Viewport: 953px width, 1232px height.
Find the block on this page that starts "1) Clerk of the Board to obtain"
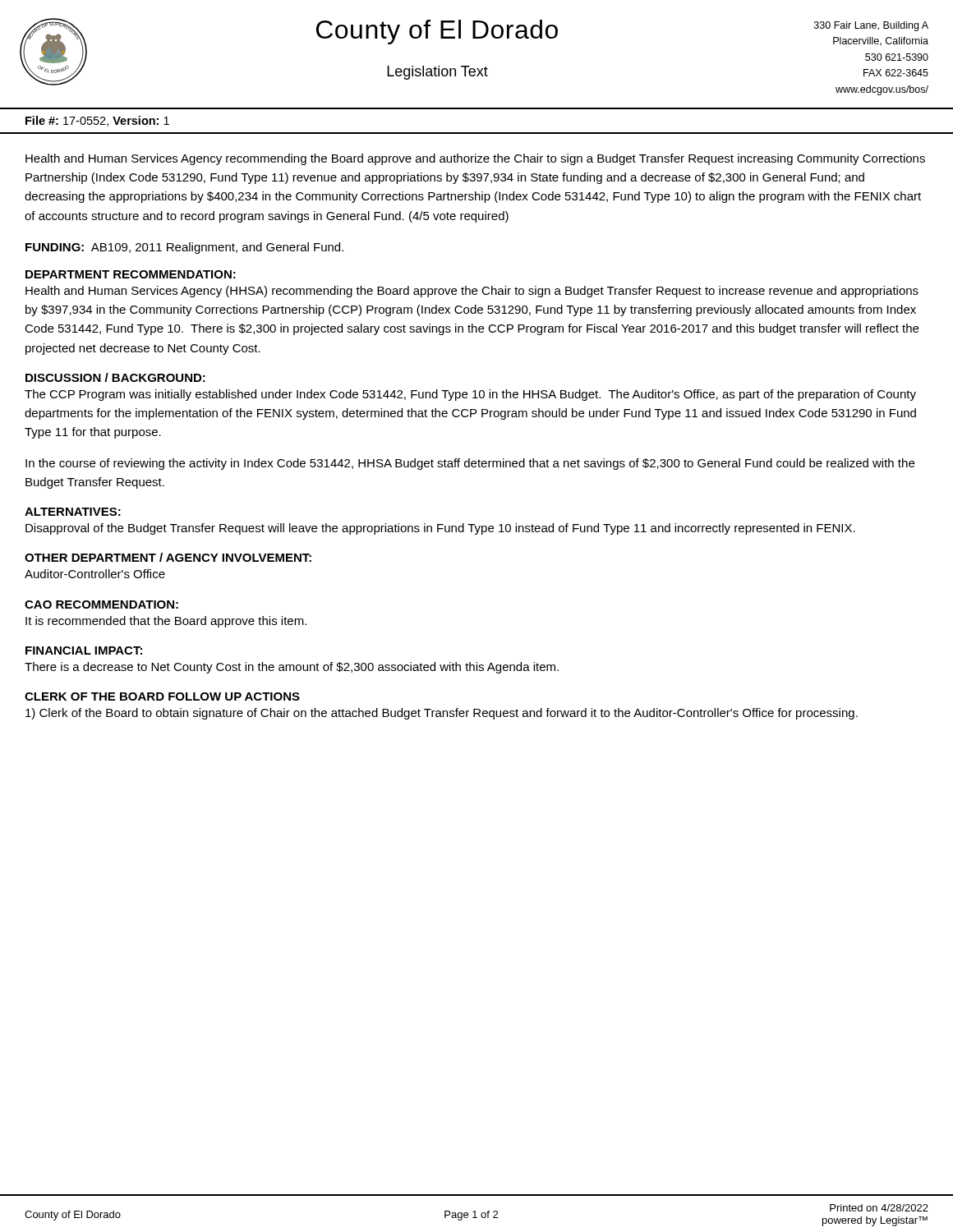[x=442, y=713]
